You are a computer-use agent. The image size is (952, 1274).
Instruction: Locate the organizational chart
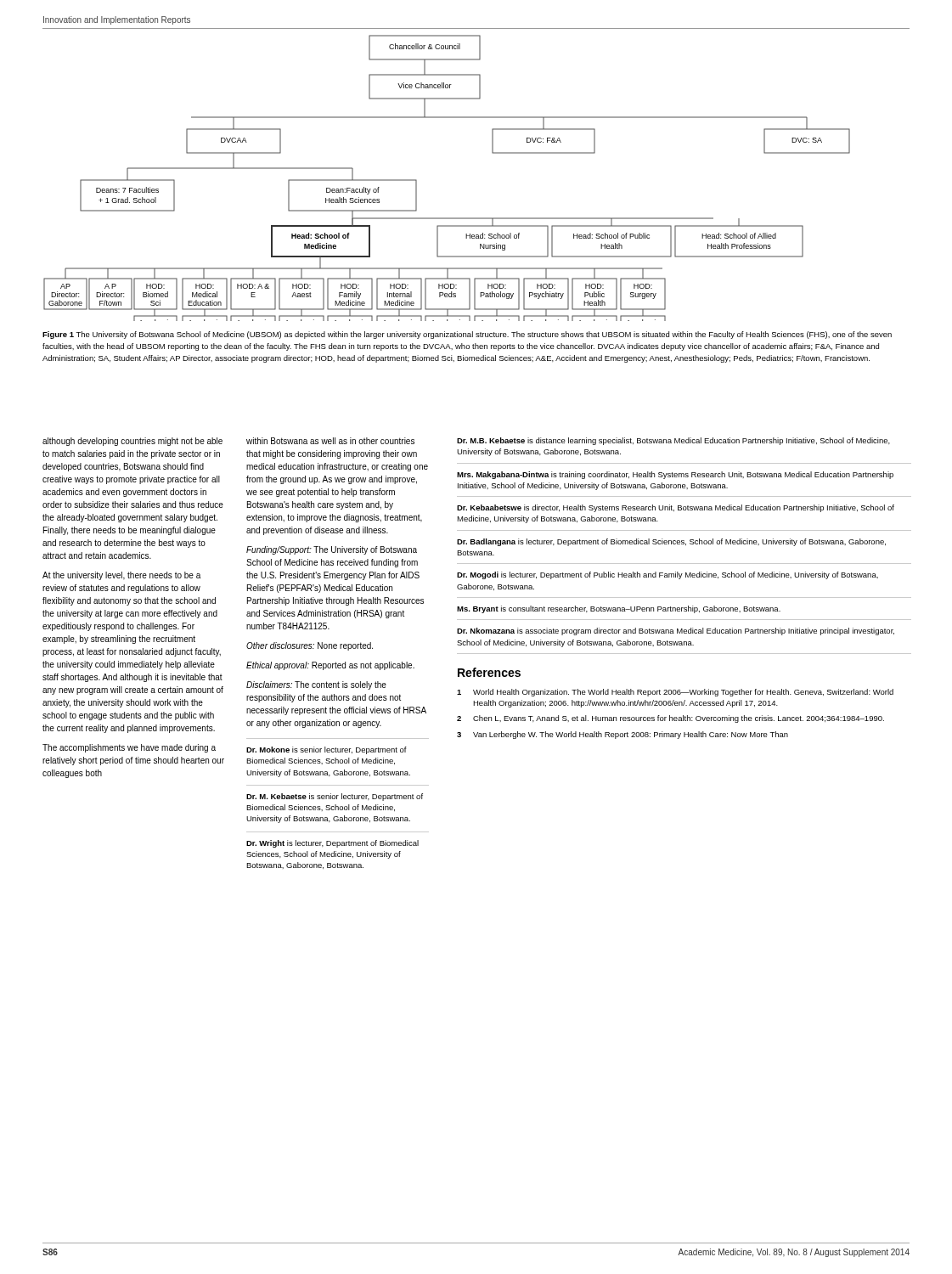pos(476,177)
